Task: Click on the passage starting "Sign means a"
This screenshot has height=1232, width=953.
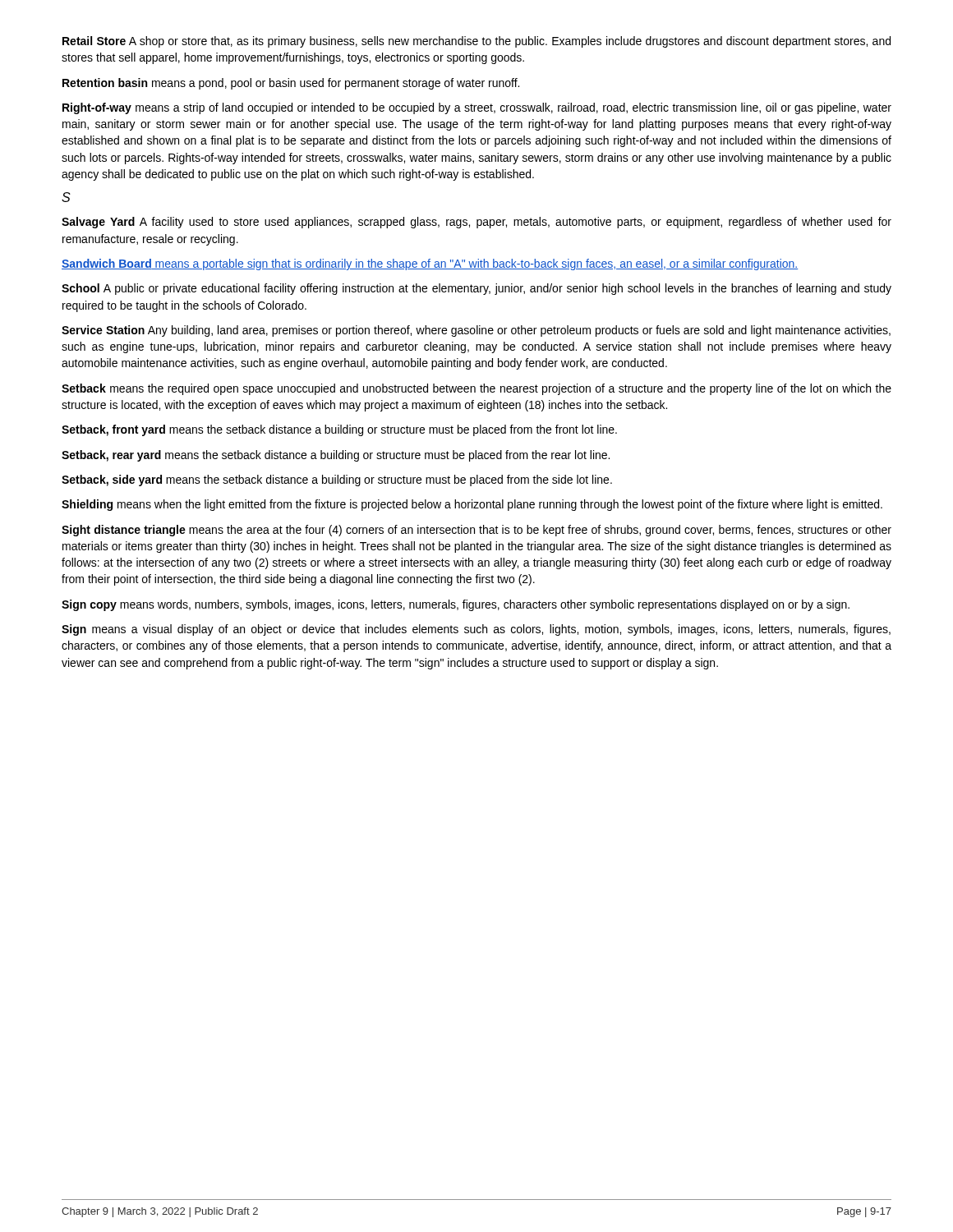Action: (476, 646)
